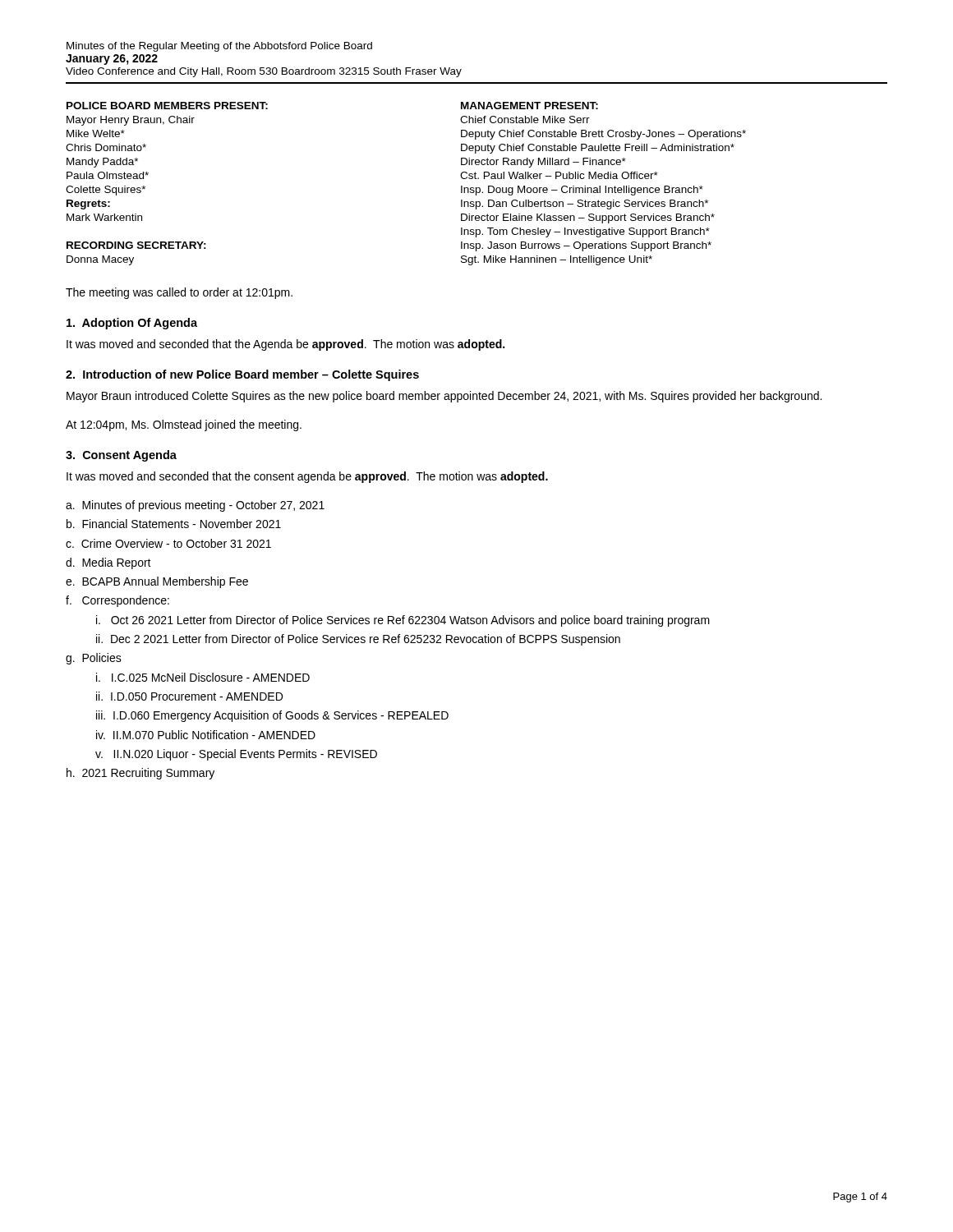
Task: Click on the text block containing "The meeting was called to"
Action: pos(180,292)
